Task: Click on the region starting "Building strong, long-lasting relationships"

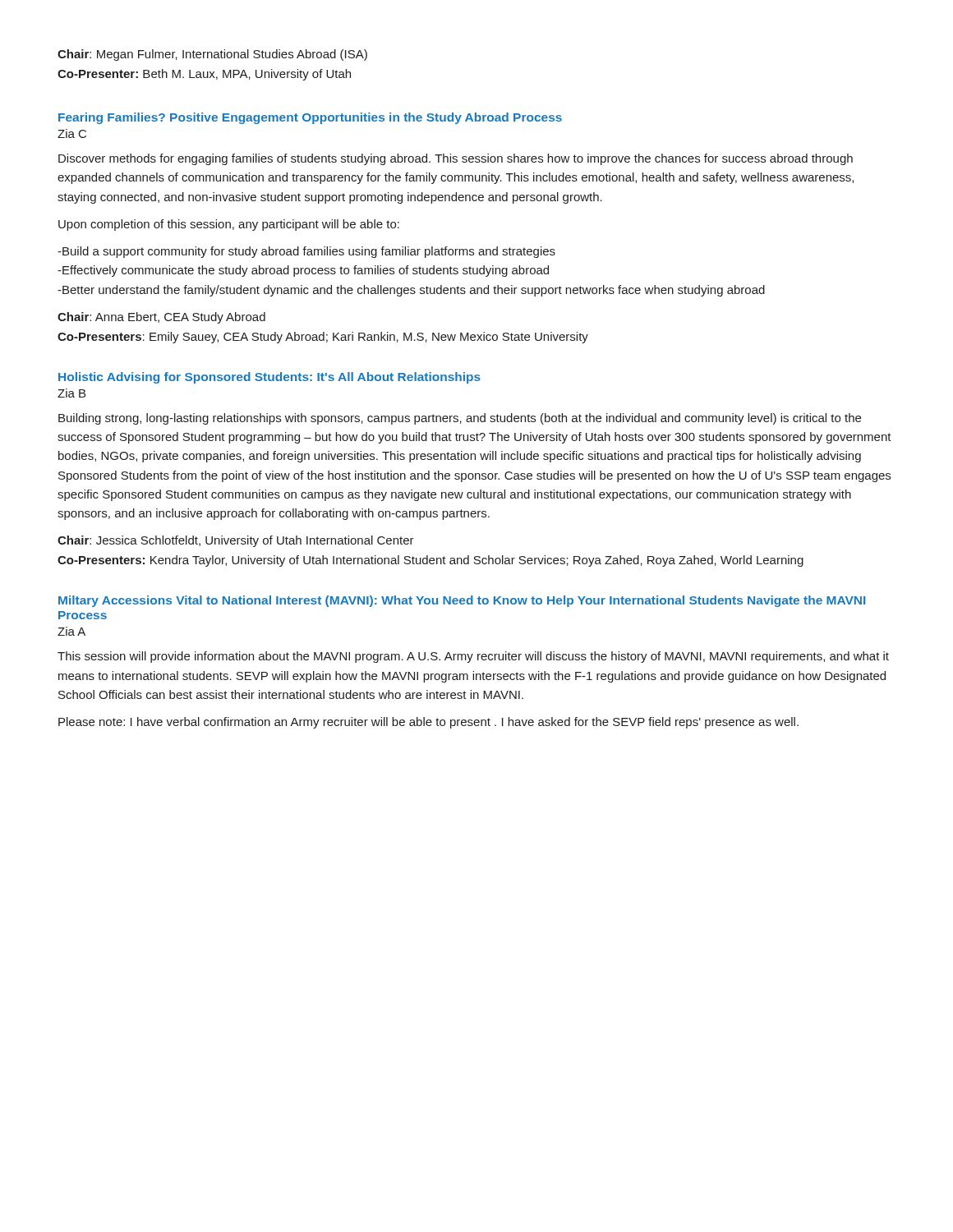Action: pyautogui.click(x=474, y=465)
